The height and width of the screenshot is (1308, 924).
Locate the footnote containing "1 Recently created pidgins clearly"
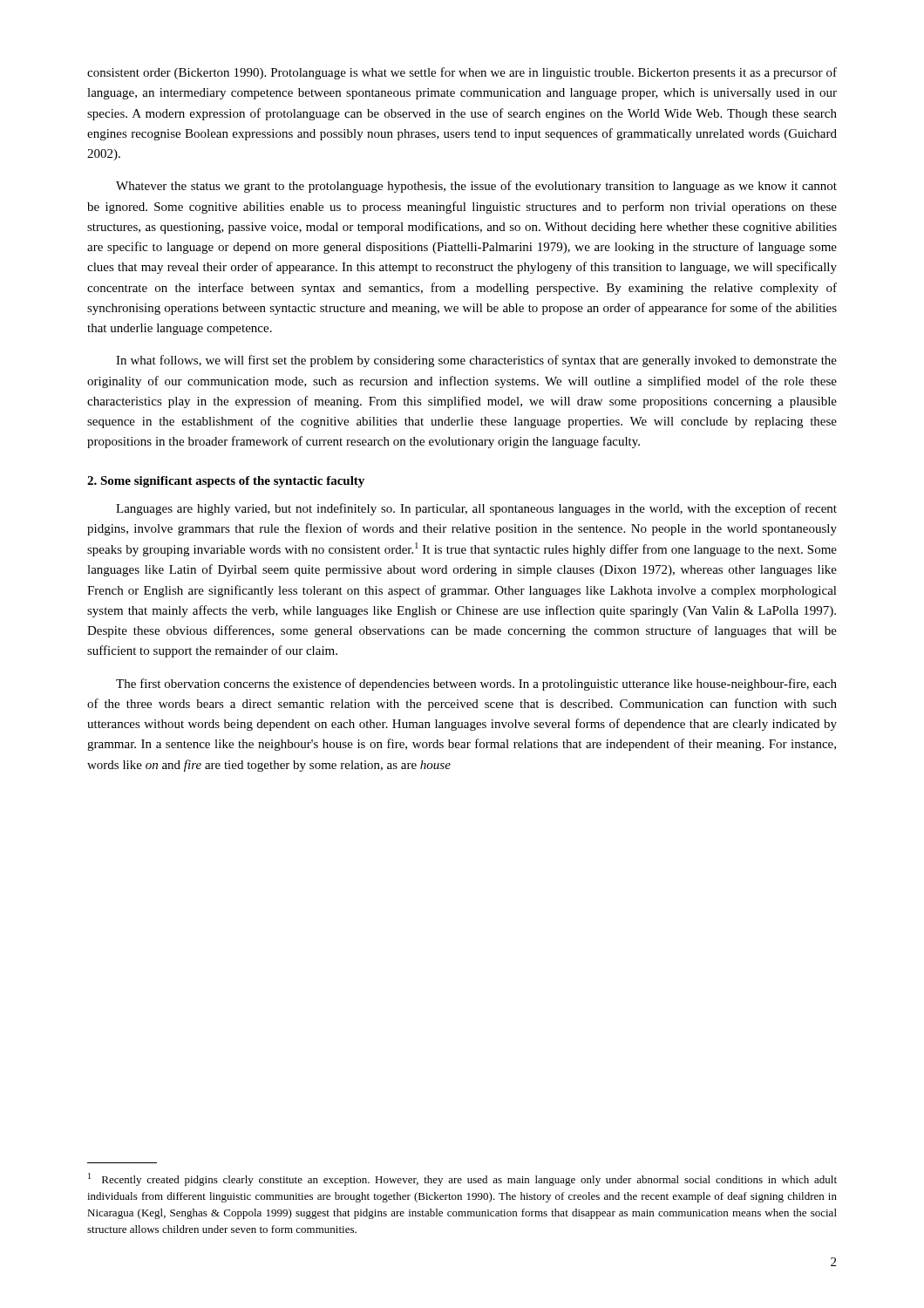[462, 1204]
